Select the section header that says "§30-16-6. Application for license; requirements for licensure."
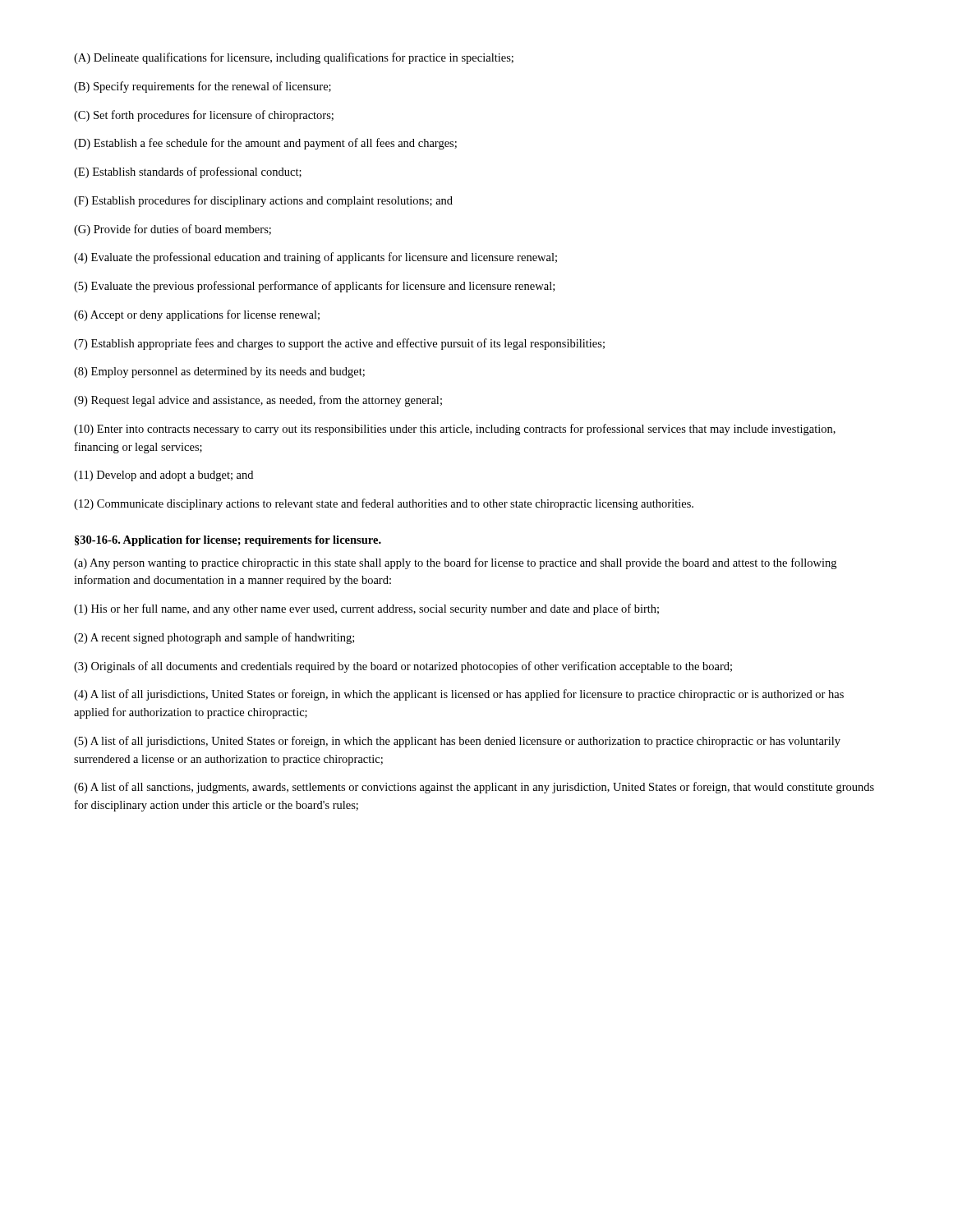 pos(228,539)
